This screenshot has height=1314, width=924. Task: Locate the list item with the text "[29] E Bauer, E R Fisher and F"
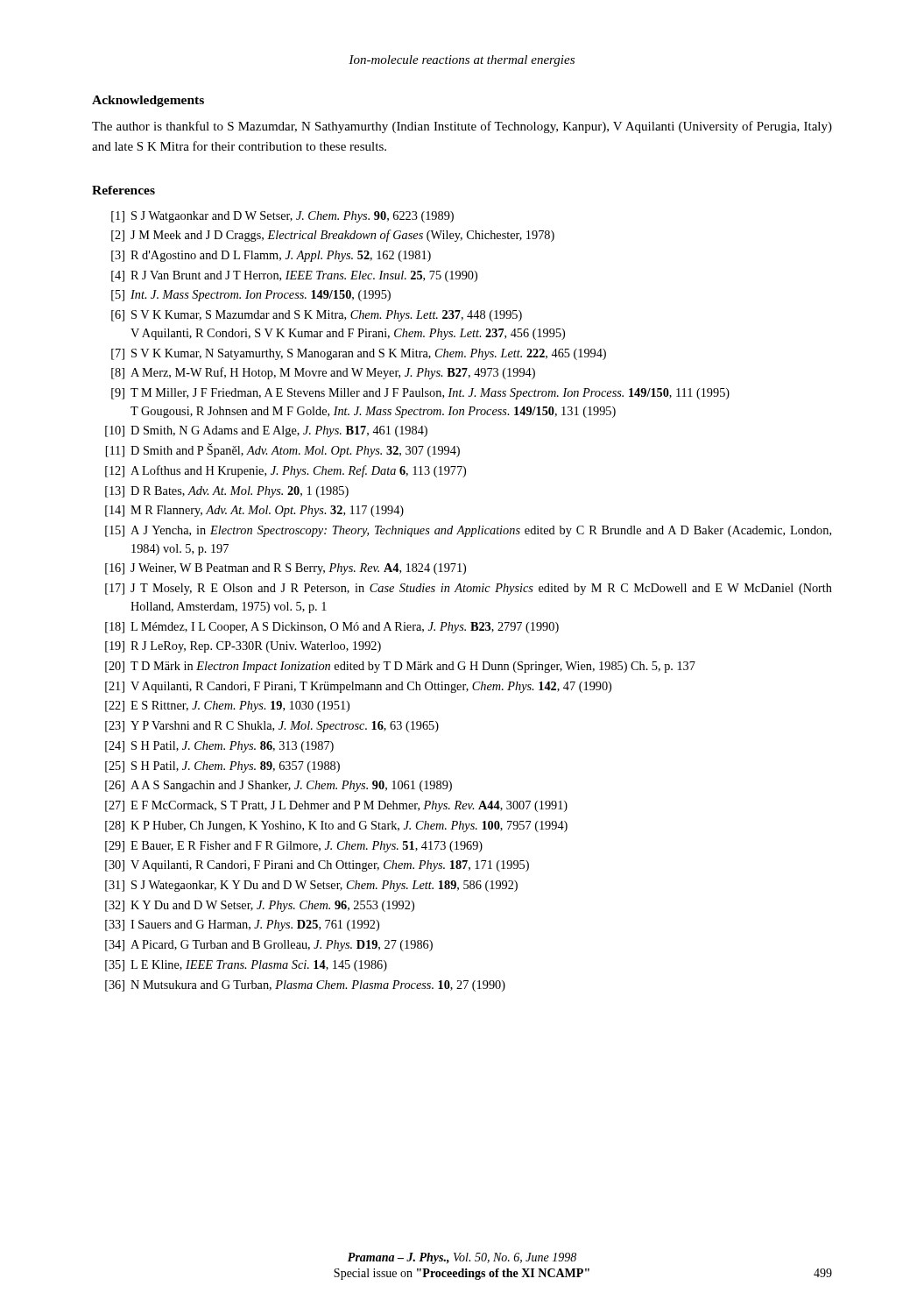tap(462, 845)
